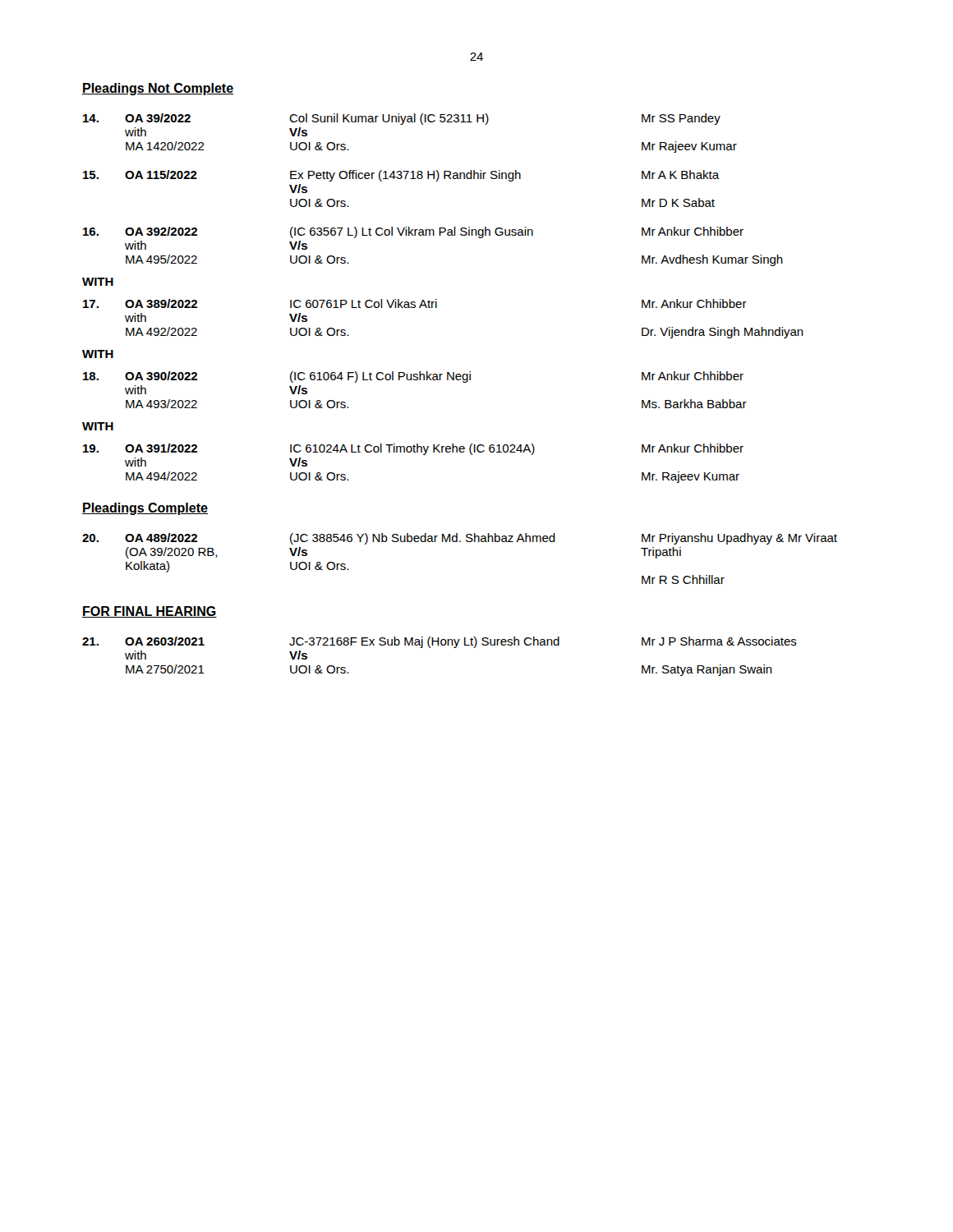Find "Pleadings Complete" on this page
The image size is (953, 1232).
[x=145, y=508]
